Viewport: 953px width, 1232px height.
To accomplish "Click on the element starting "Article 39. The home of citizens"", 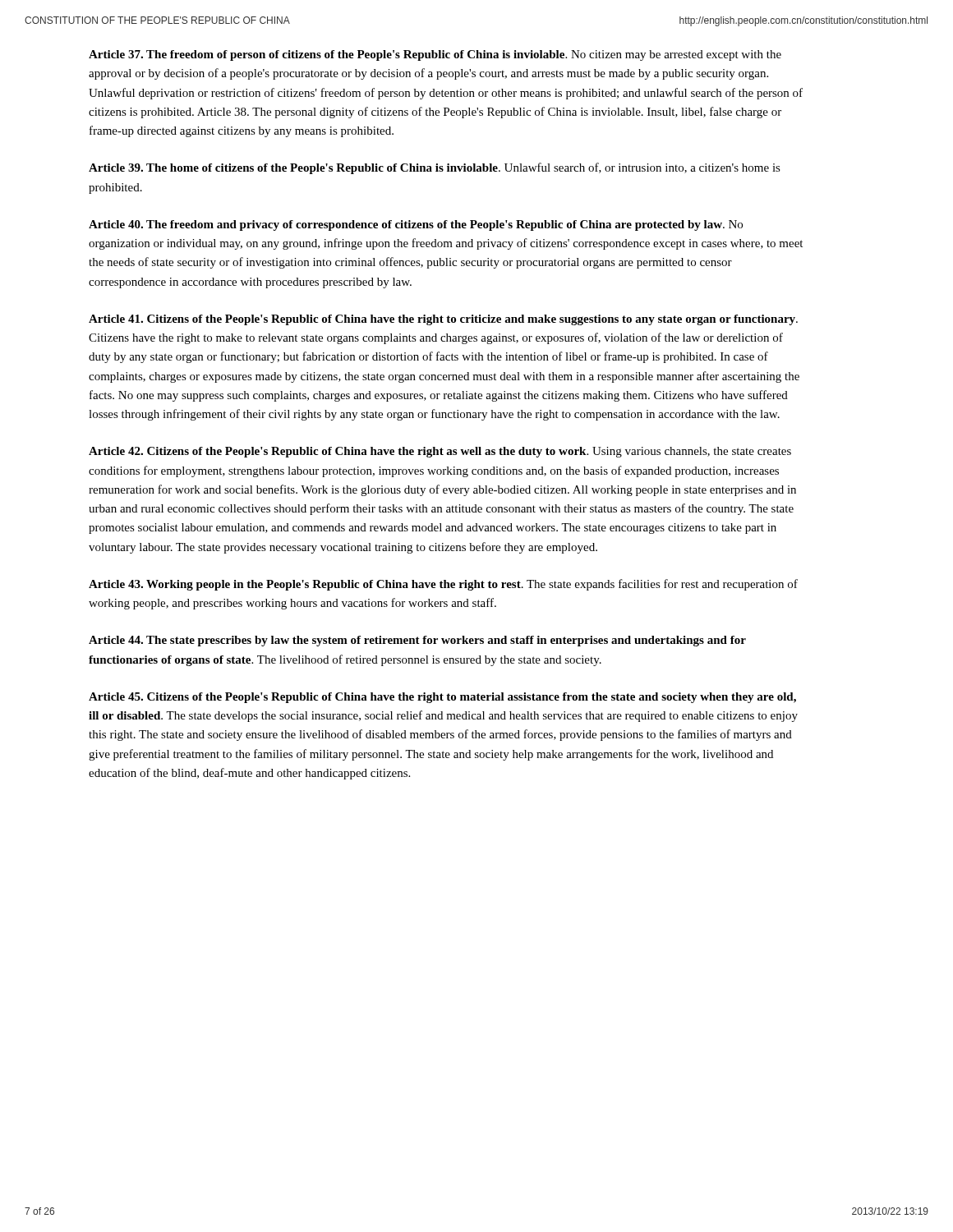I will tap(435, 177).
